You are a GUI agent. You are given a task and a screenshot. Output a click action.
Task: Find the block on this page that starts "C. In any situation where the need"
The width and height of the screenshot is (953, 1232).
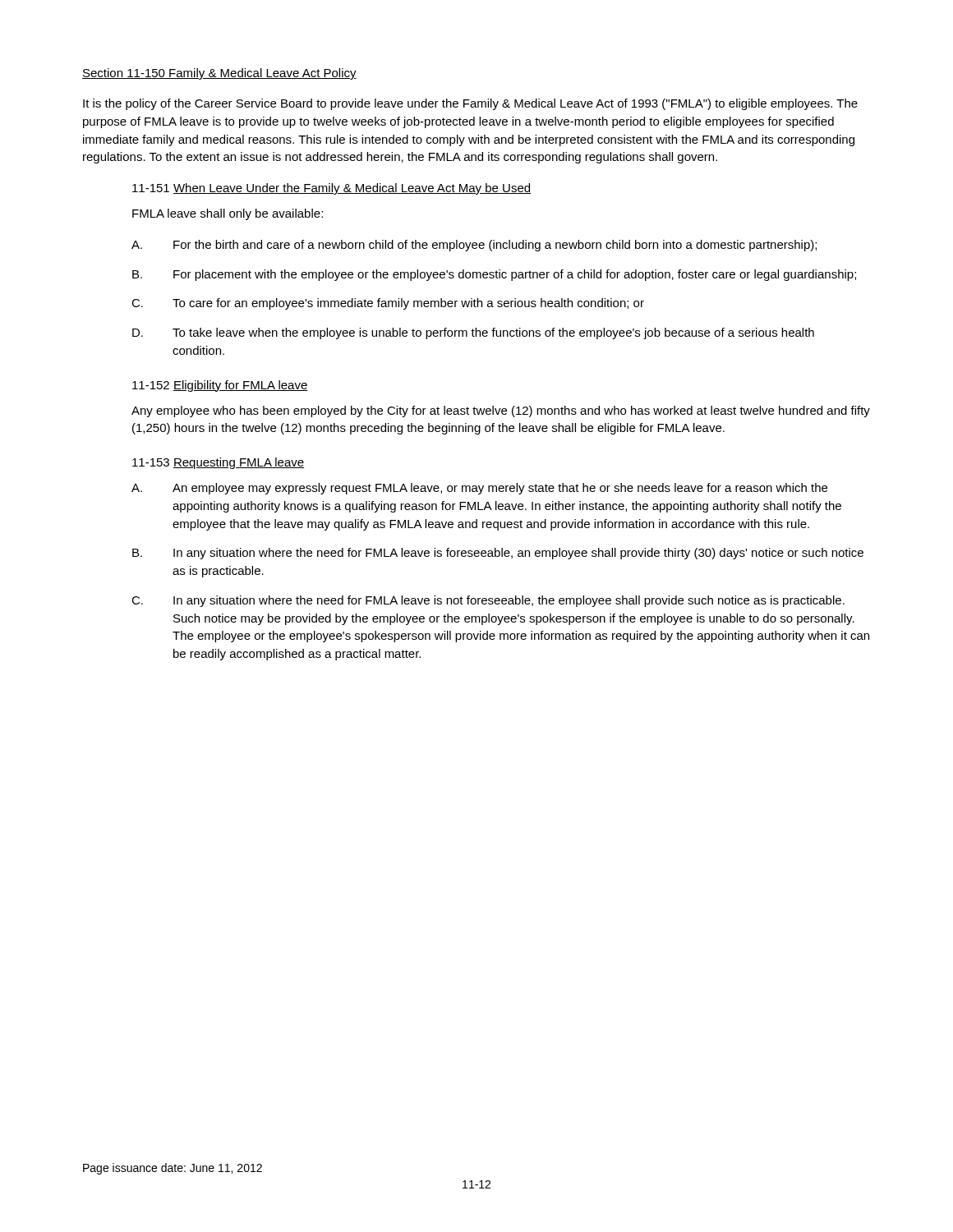coord(501,627)
